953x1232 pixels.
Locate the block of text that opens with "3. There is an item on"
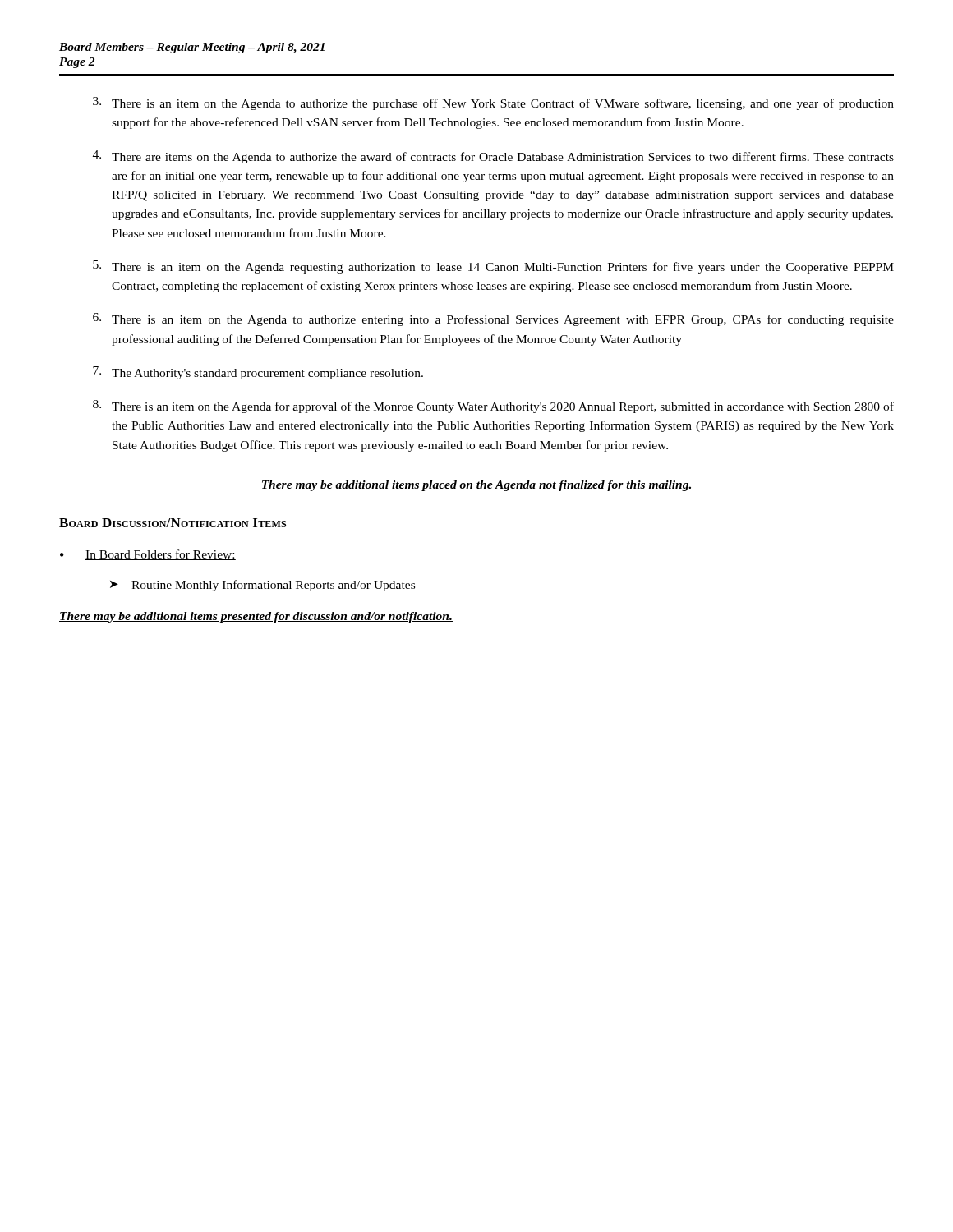pos(476,113)
